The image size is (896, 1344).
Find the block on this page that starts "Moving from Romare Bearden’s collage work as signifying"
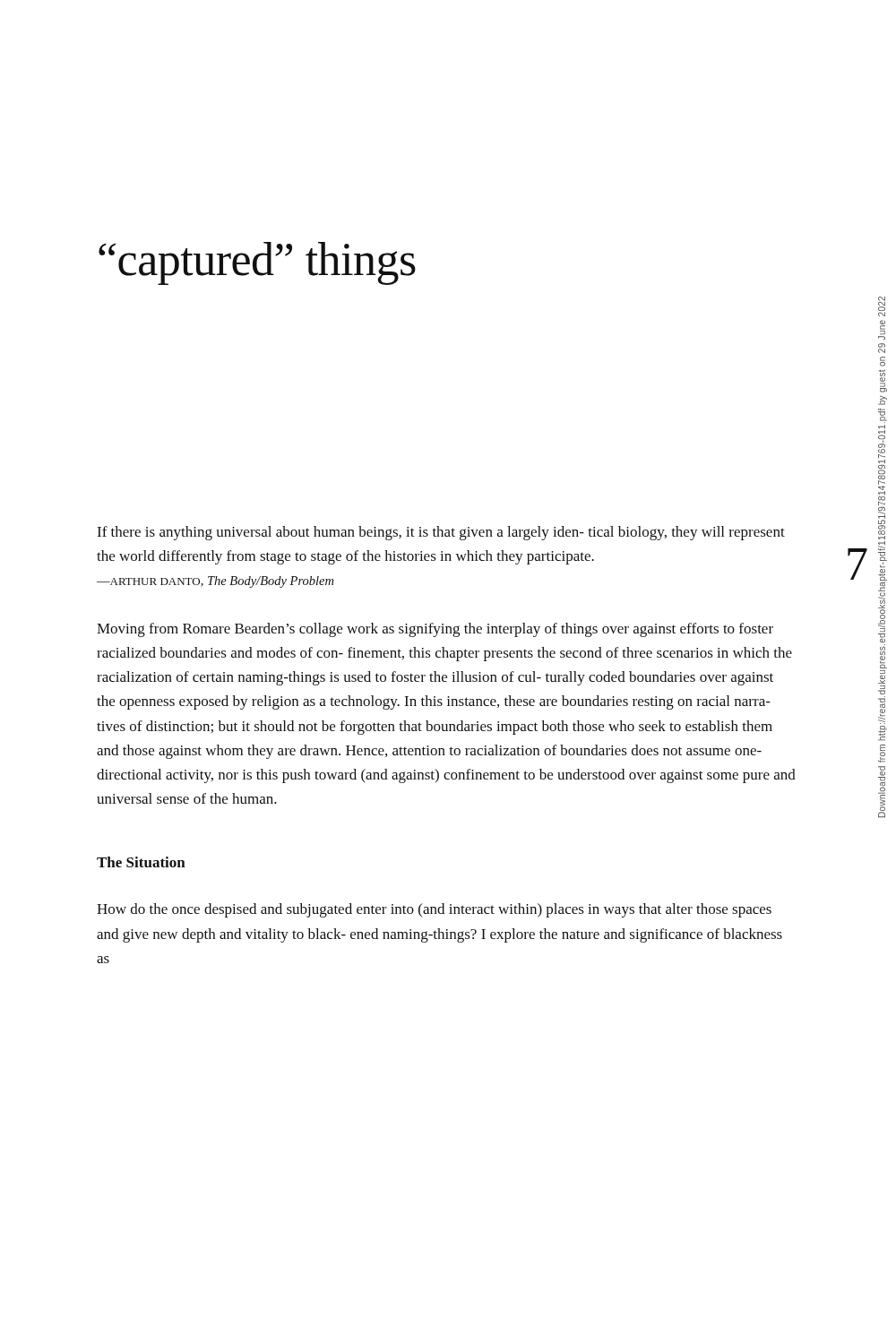tap(446, 714)
